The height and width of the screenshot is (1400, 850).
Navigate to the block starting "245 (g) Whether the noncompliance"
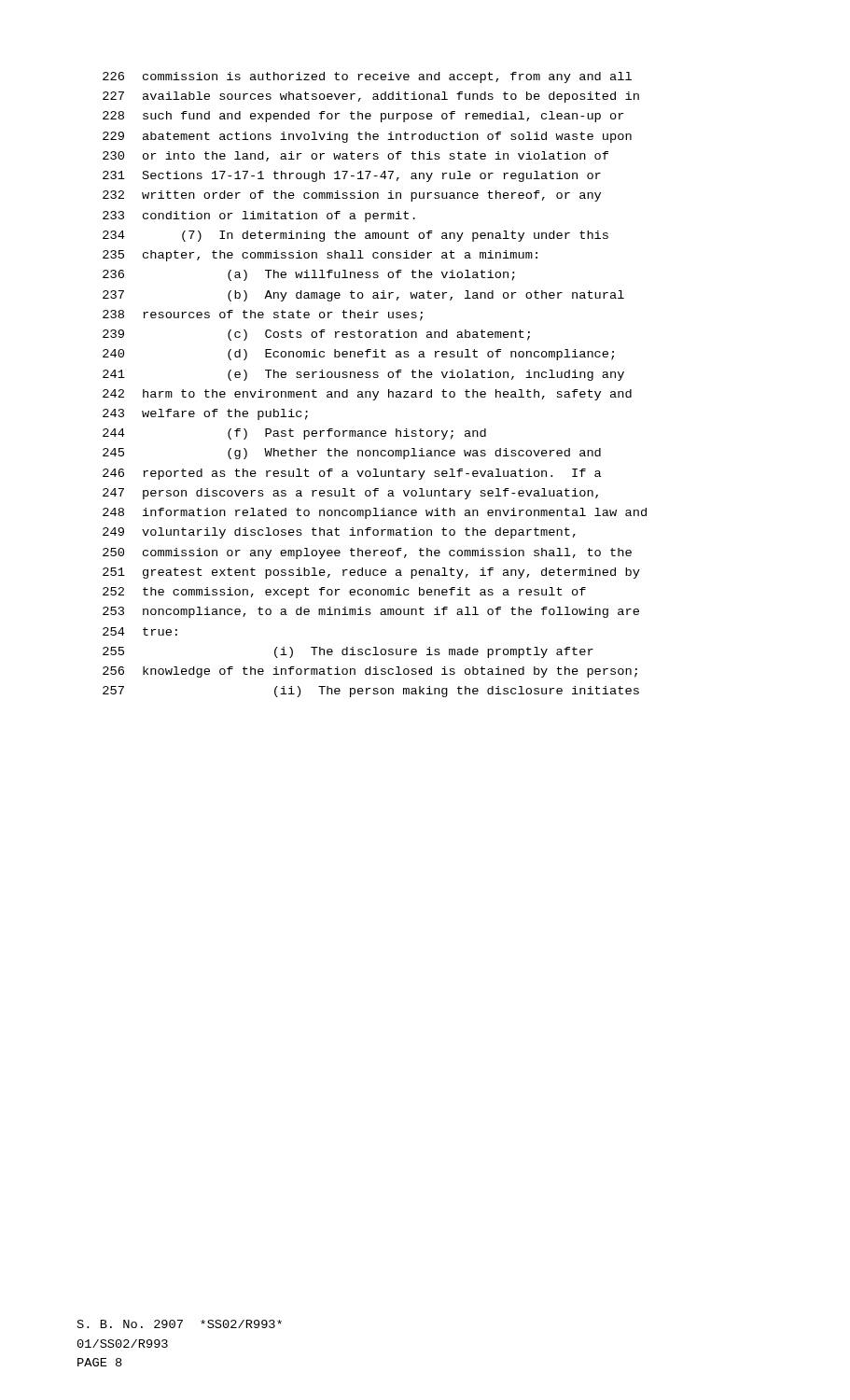pos(435,454)
